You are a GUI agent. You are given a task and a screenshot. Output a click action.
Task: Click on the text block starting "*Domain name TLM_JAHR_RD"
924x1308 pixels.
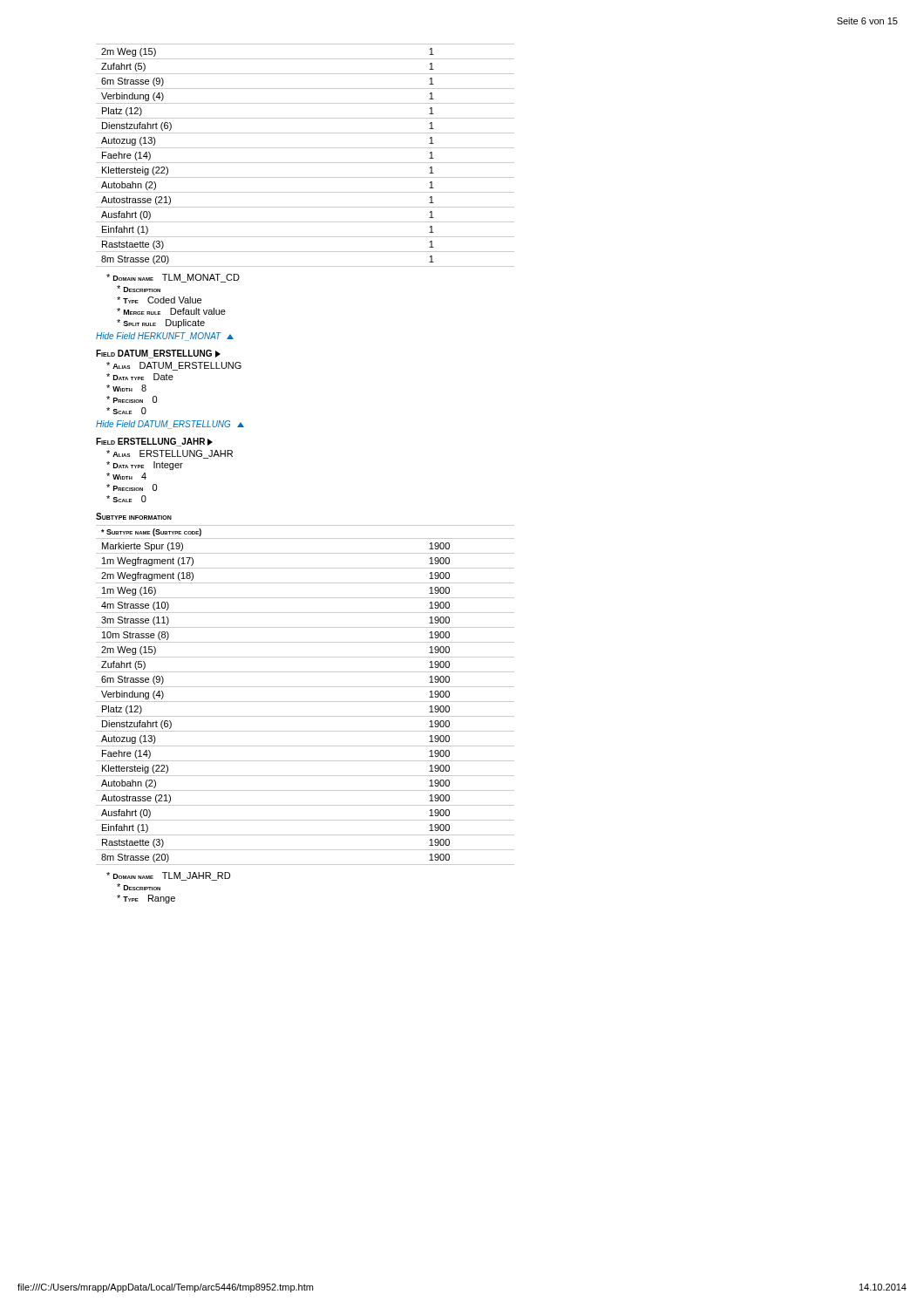click(x=169, y=875)
